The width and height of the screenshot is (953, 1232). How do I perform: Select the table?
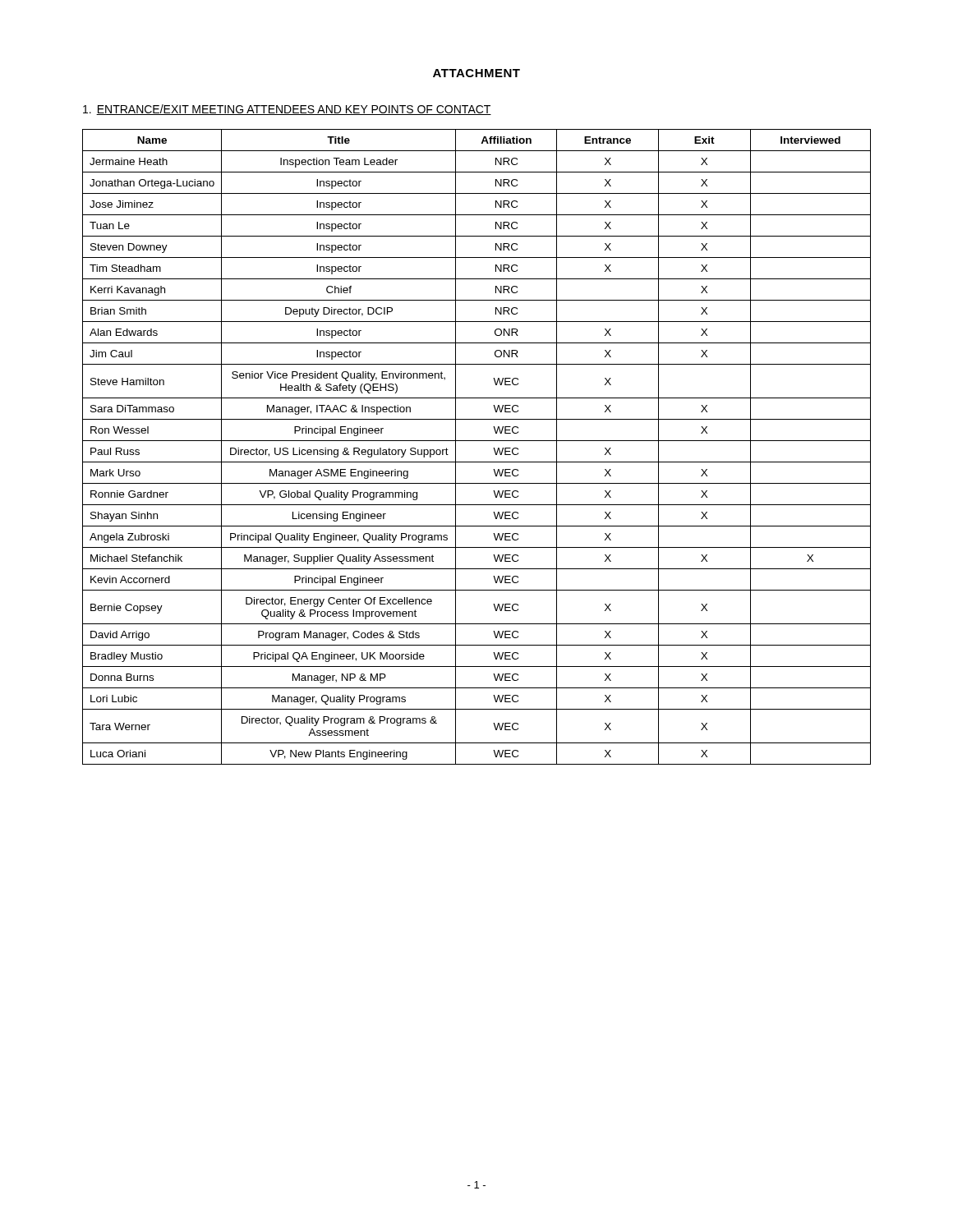476,447
